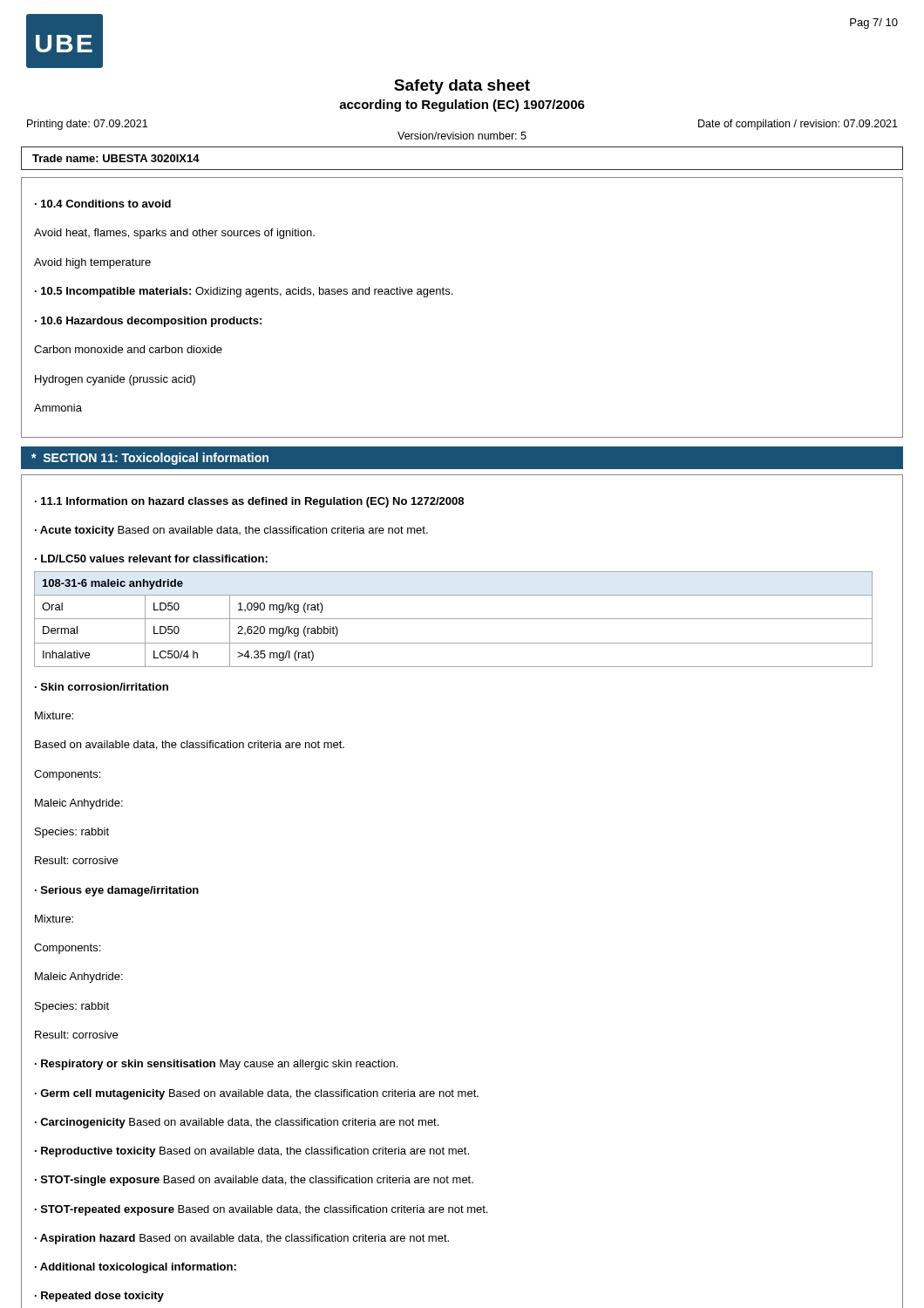
Task: Click the passage that begins "· 11.1 Information on hazard classes as defined"
Action: 249,502
